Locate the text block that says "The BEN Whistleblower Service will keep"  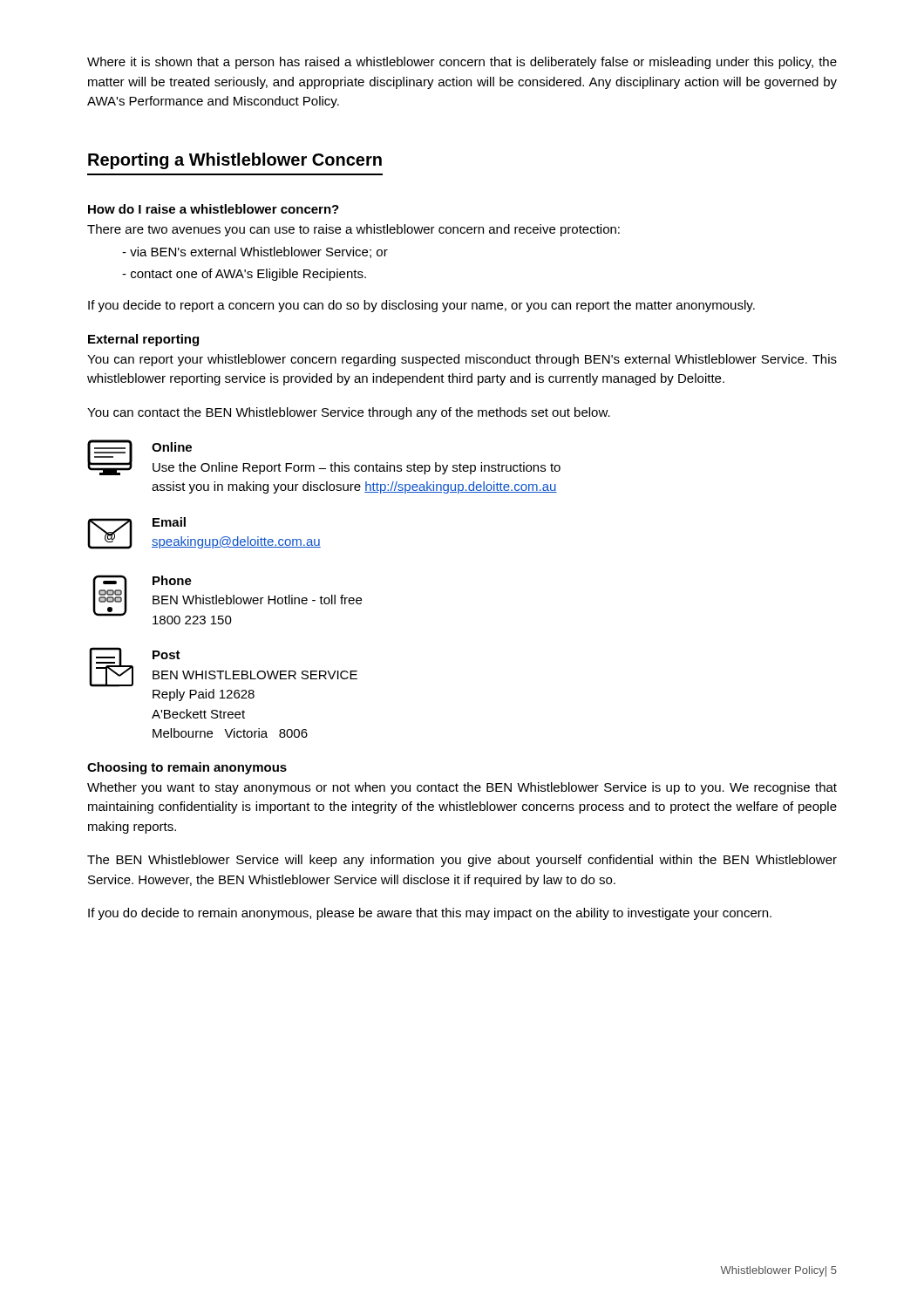pyautogui.click(x=462, y=869)
